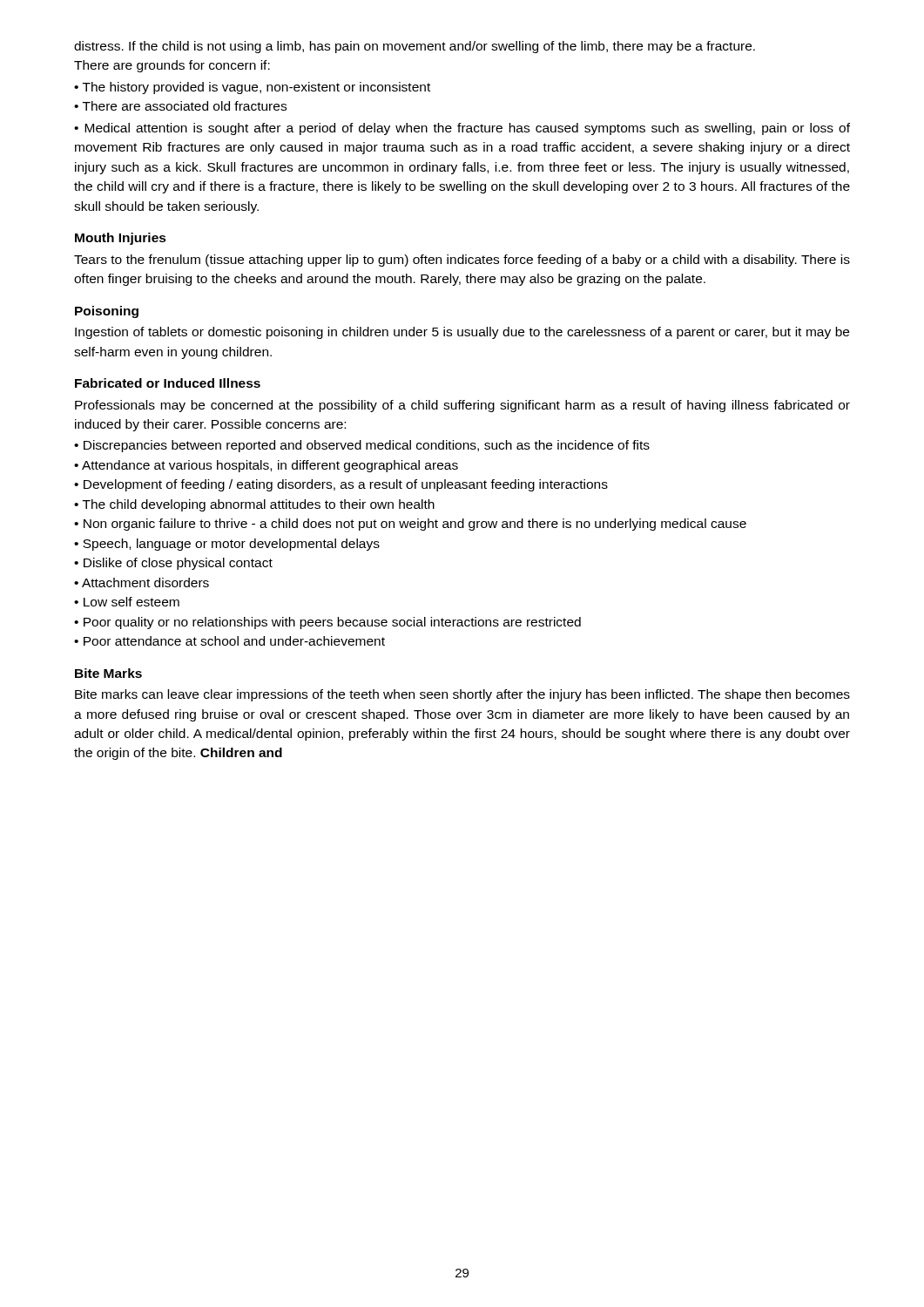Viewport: 924px width, 1307px height.
Task: Locate the block of text that opens with "distress. If the child"
Action: (x=415, y=46)
